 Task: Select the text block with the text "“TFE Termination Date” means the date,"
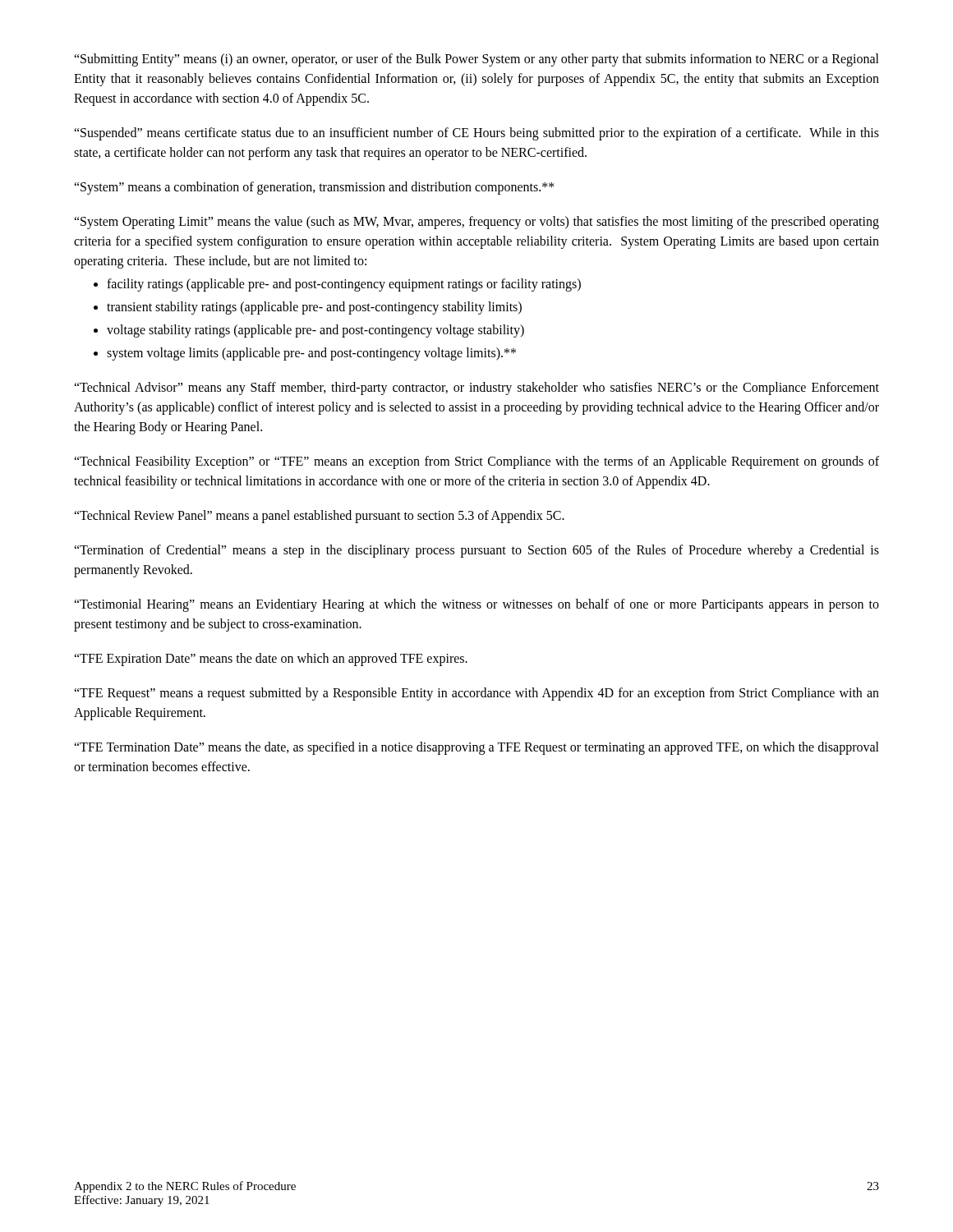coord(476,757)
